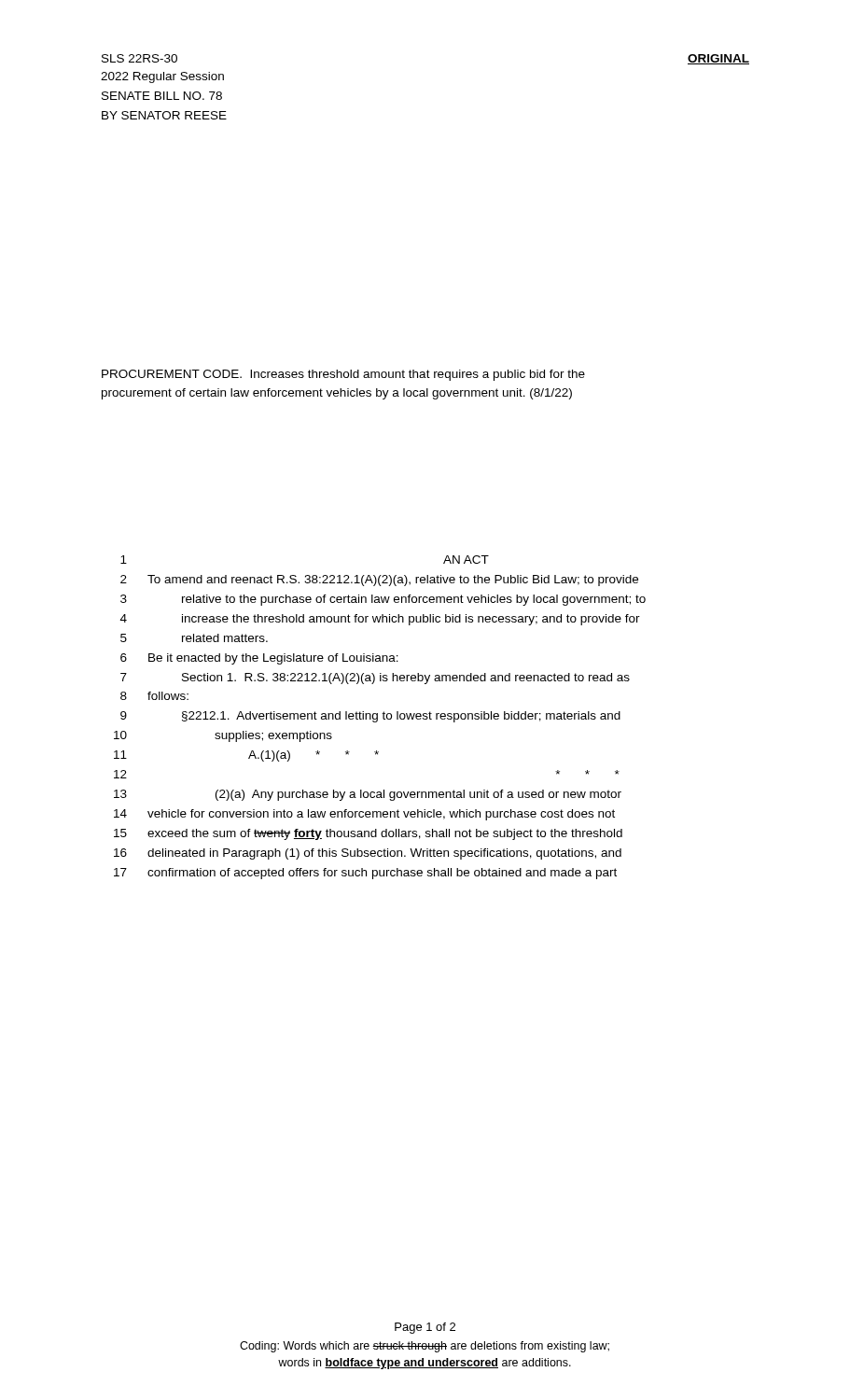
Task: Locate the text starting "4 increase the threshold amount for which public"
Action: (443, 619)
